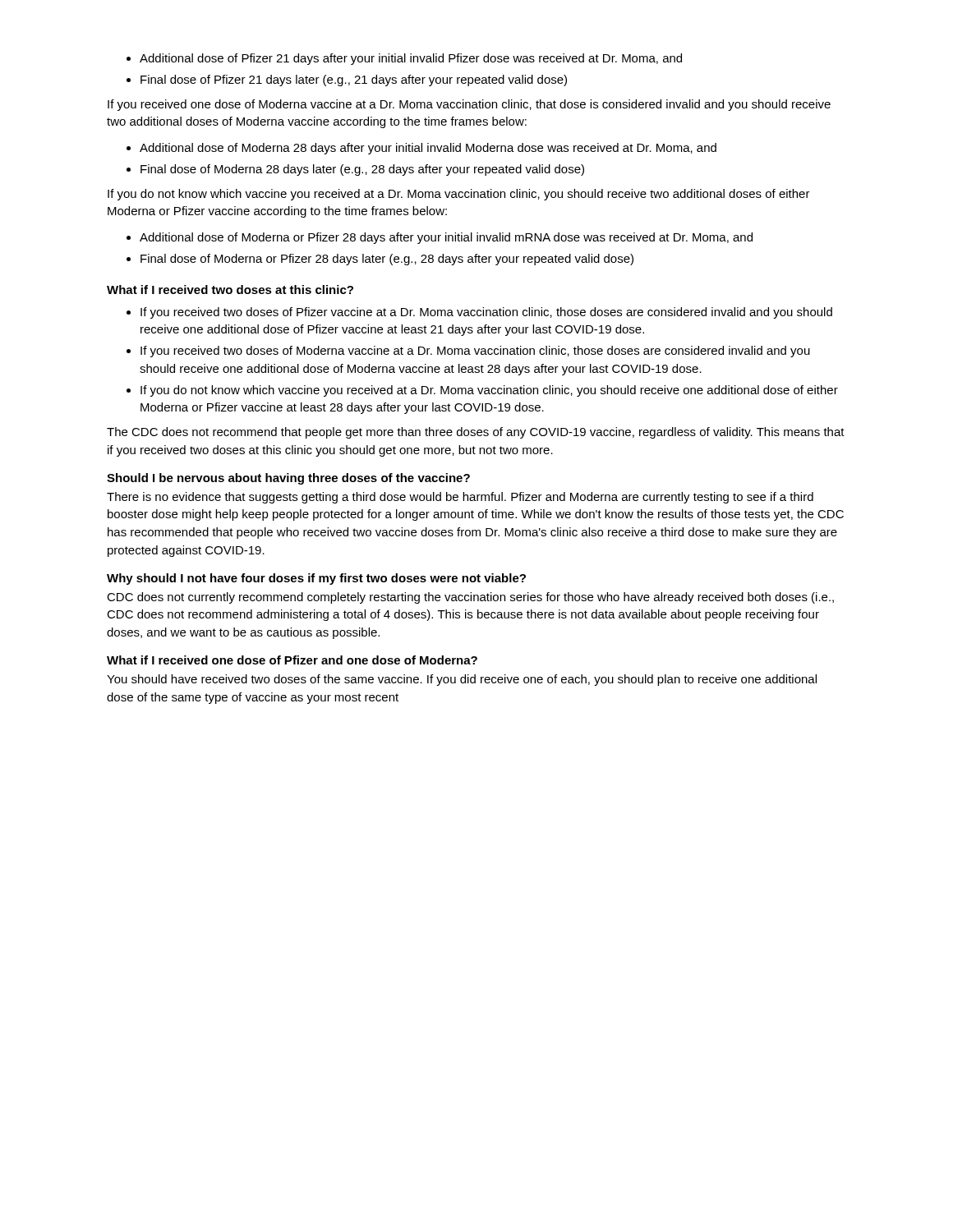The image size is (953, 1232).
Task: Click on the passage starting "CDC does not currently recommend completely restarting the"
Action: pyautogui.click(x=471, y=614)
